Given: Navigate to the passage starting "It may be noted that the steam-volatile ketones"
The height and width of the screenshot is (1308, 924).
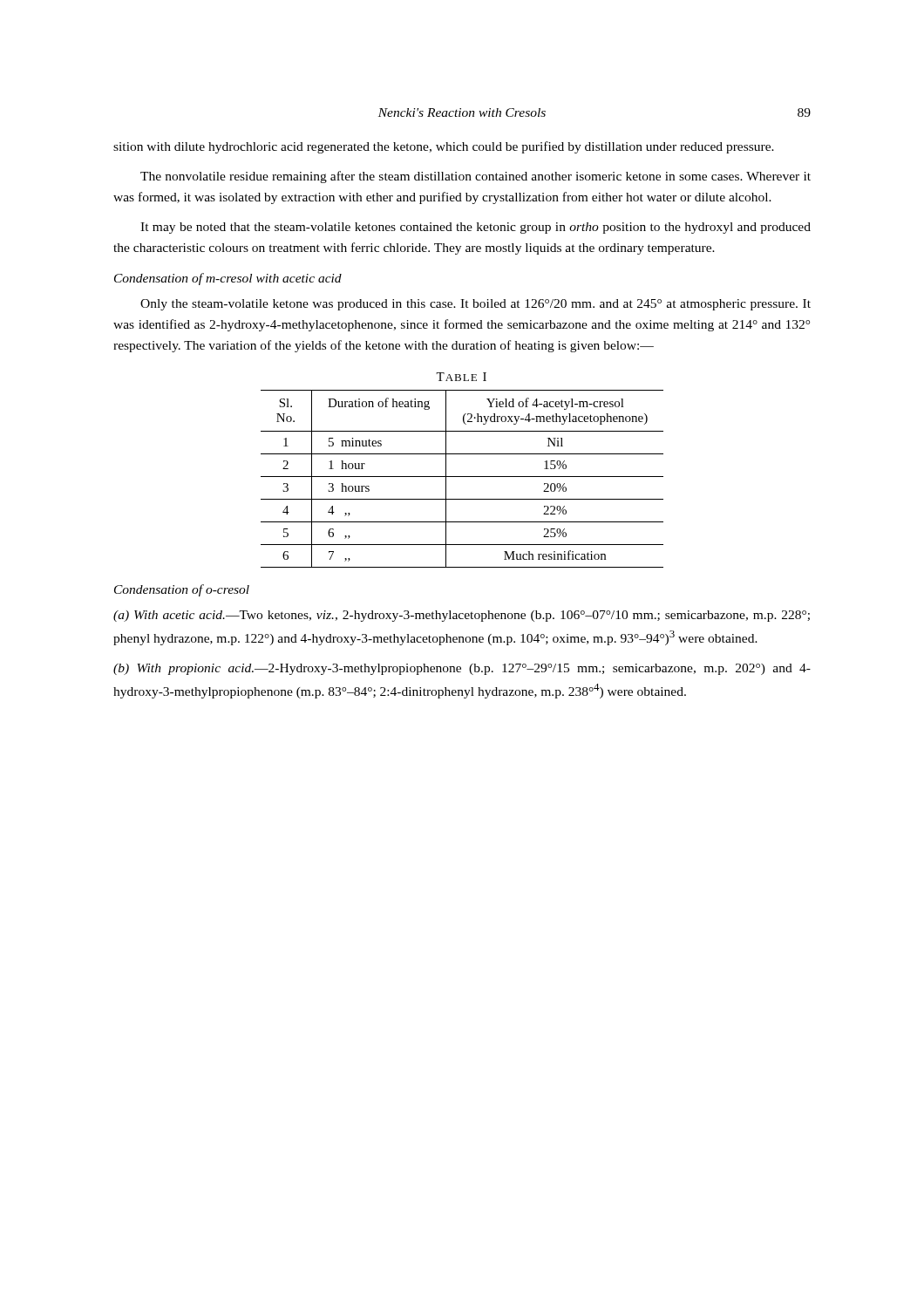Looking at the screenshot, I should coord(462,237).
